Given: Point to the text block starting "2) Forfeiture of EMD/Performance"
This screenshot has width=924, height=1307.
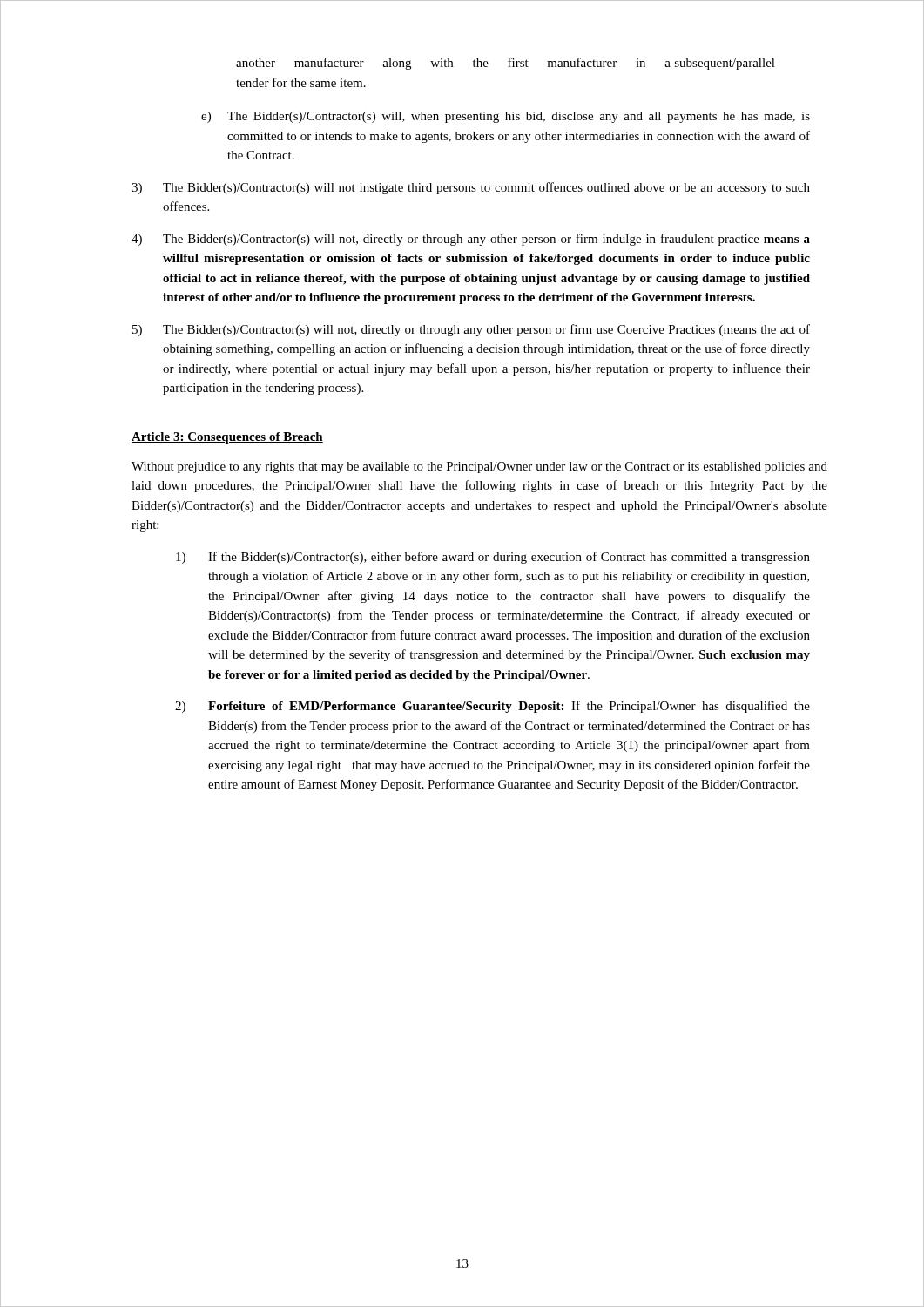Looking at the screenshot, I should pos(492,745).
